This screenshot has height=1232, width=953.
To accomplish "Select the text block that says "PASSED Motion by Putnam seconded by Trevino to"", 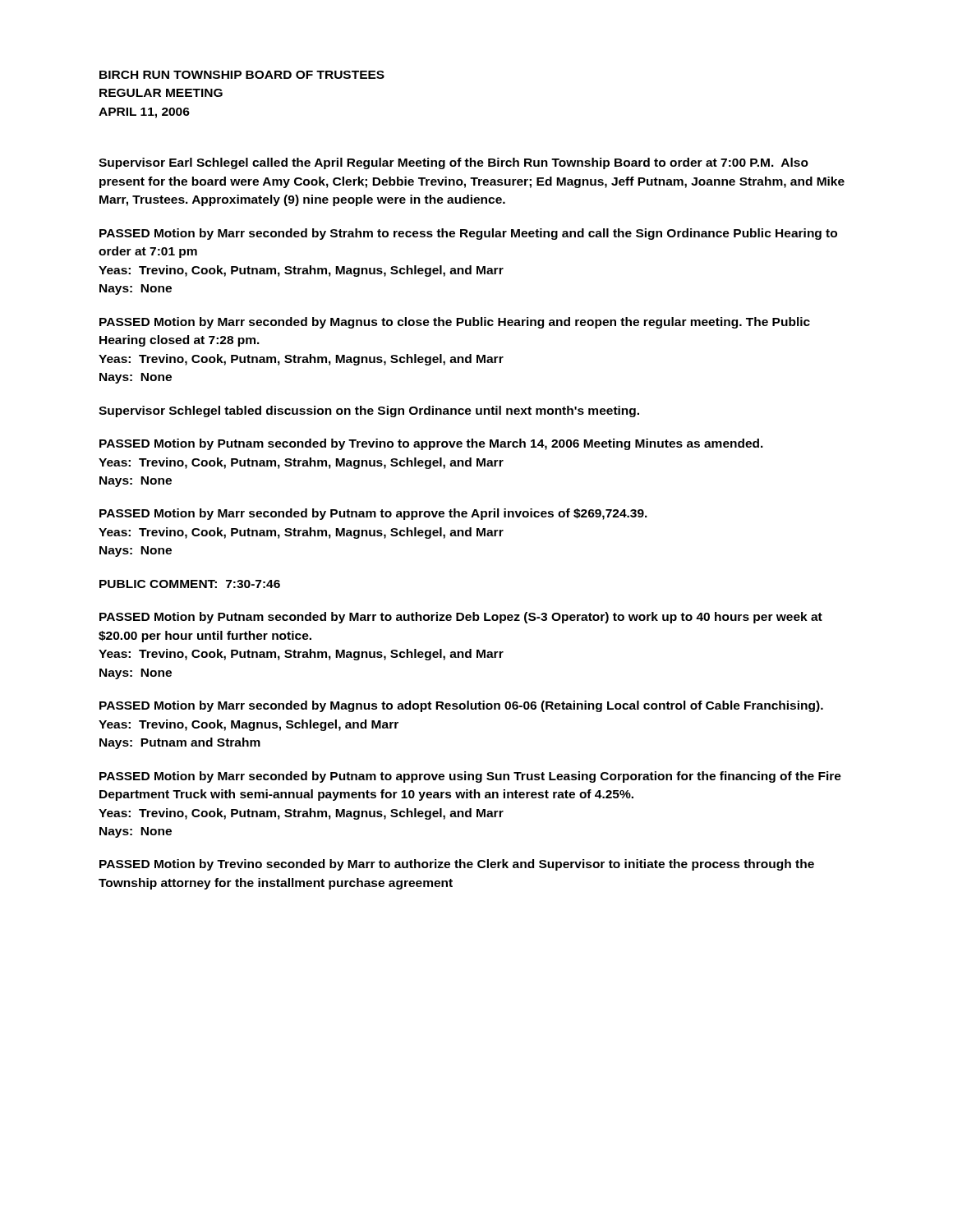I will (x=476, y=462).
